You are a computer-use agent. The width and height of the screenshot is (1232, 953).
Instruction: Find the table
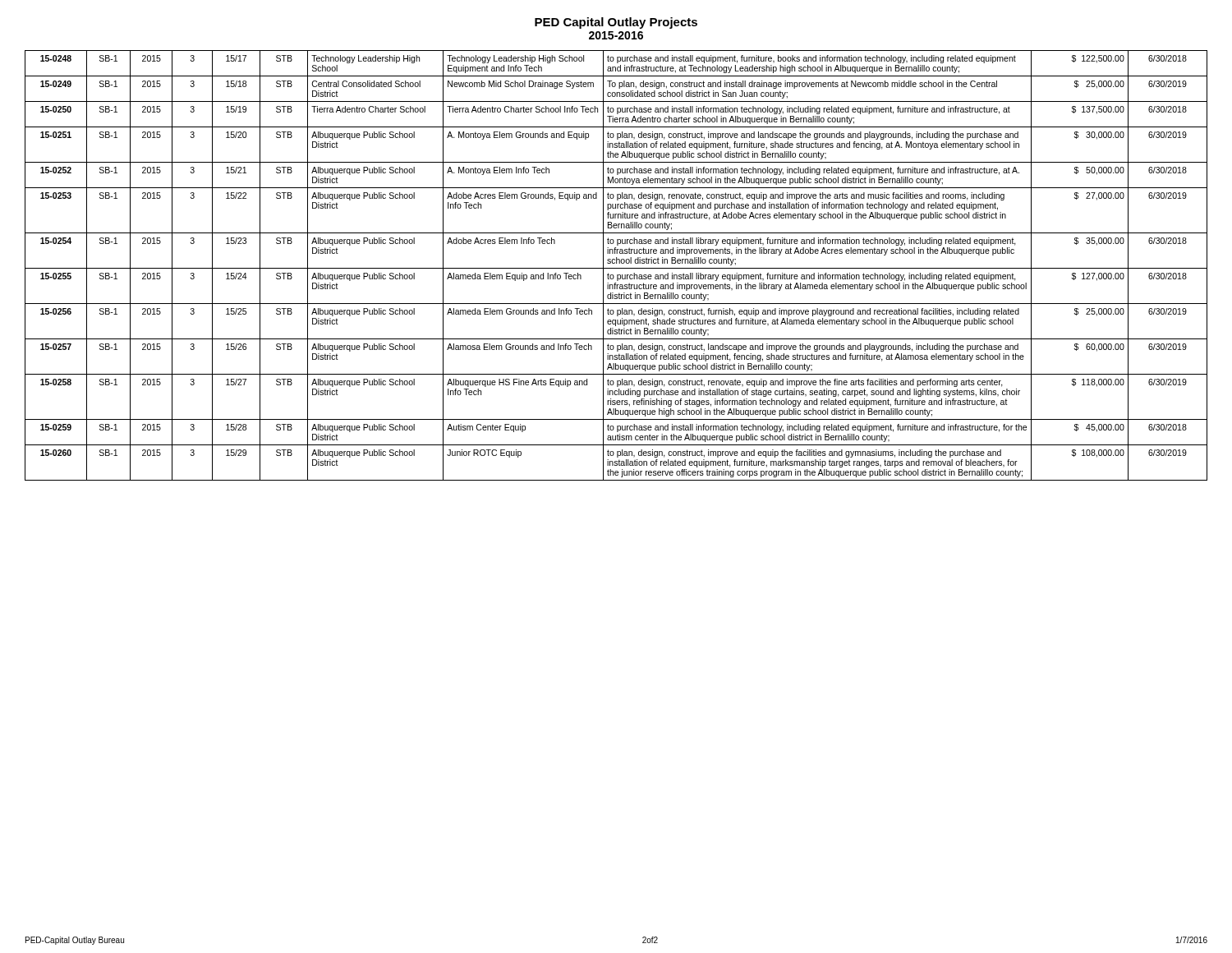point(616,265)
